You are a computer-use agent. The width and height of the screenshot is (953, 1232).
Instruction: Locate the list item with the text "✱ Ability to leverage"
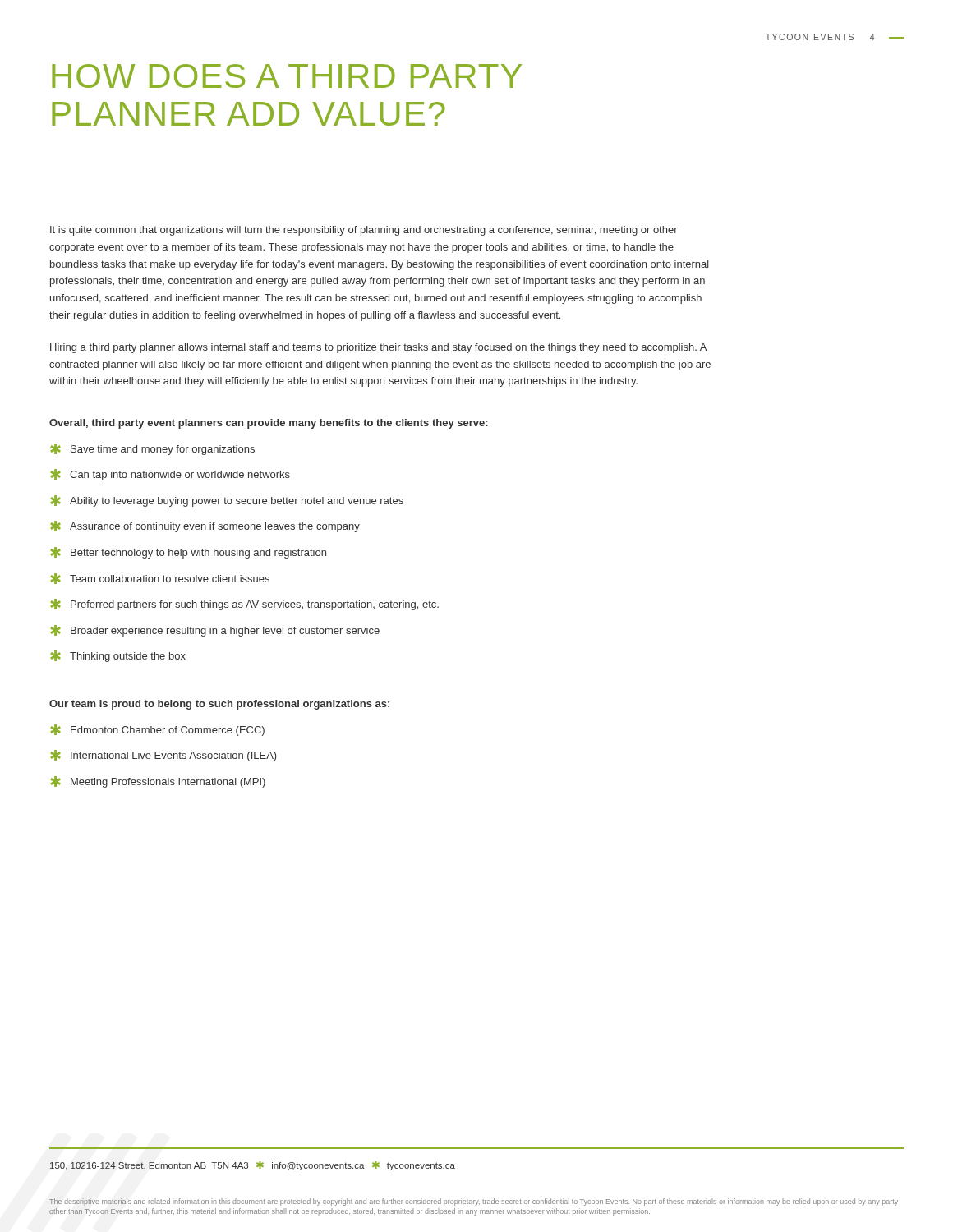click(x=226, y=502)
